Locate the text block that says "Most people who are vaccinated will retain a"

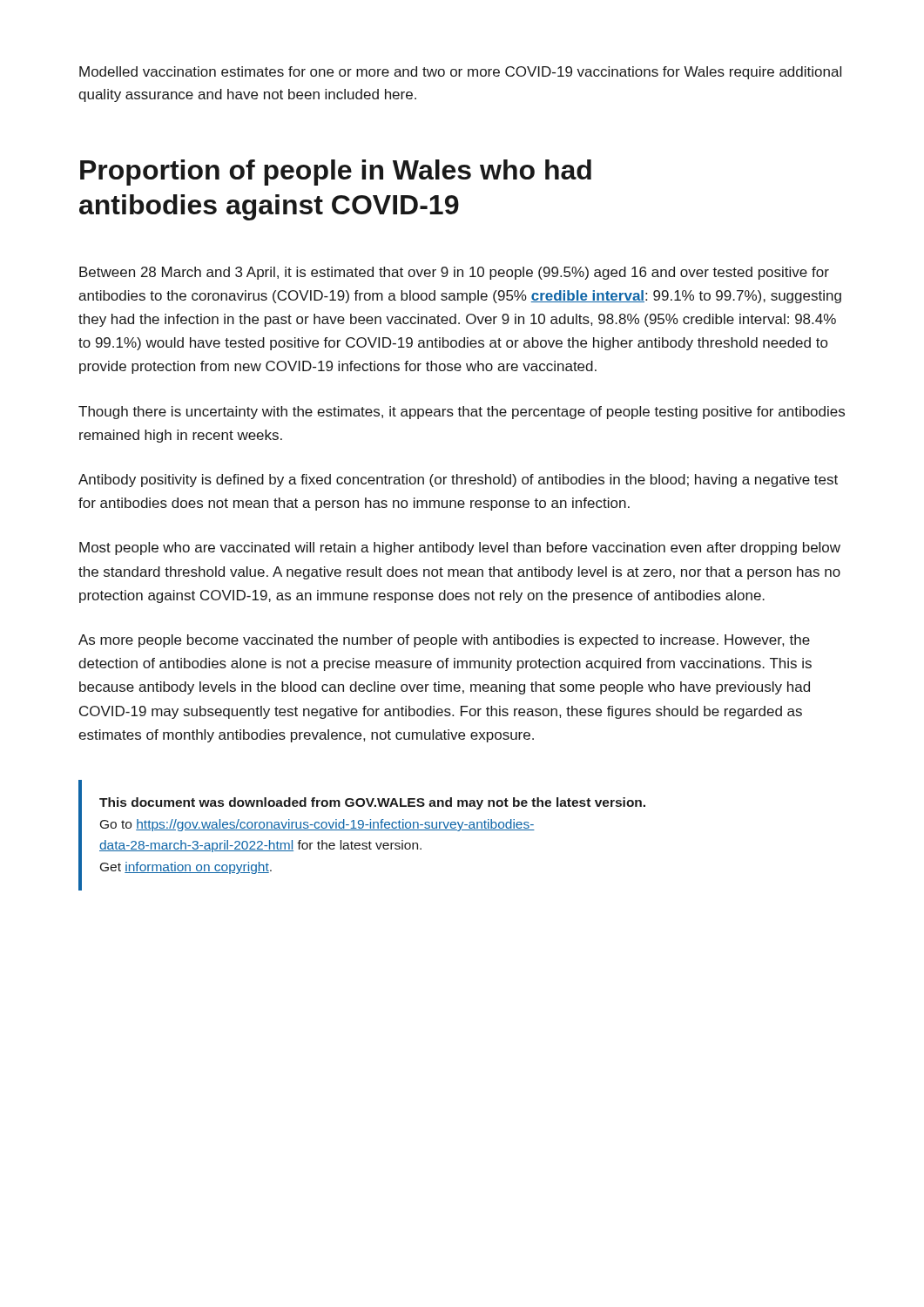click(x=459, y=572)
